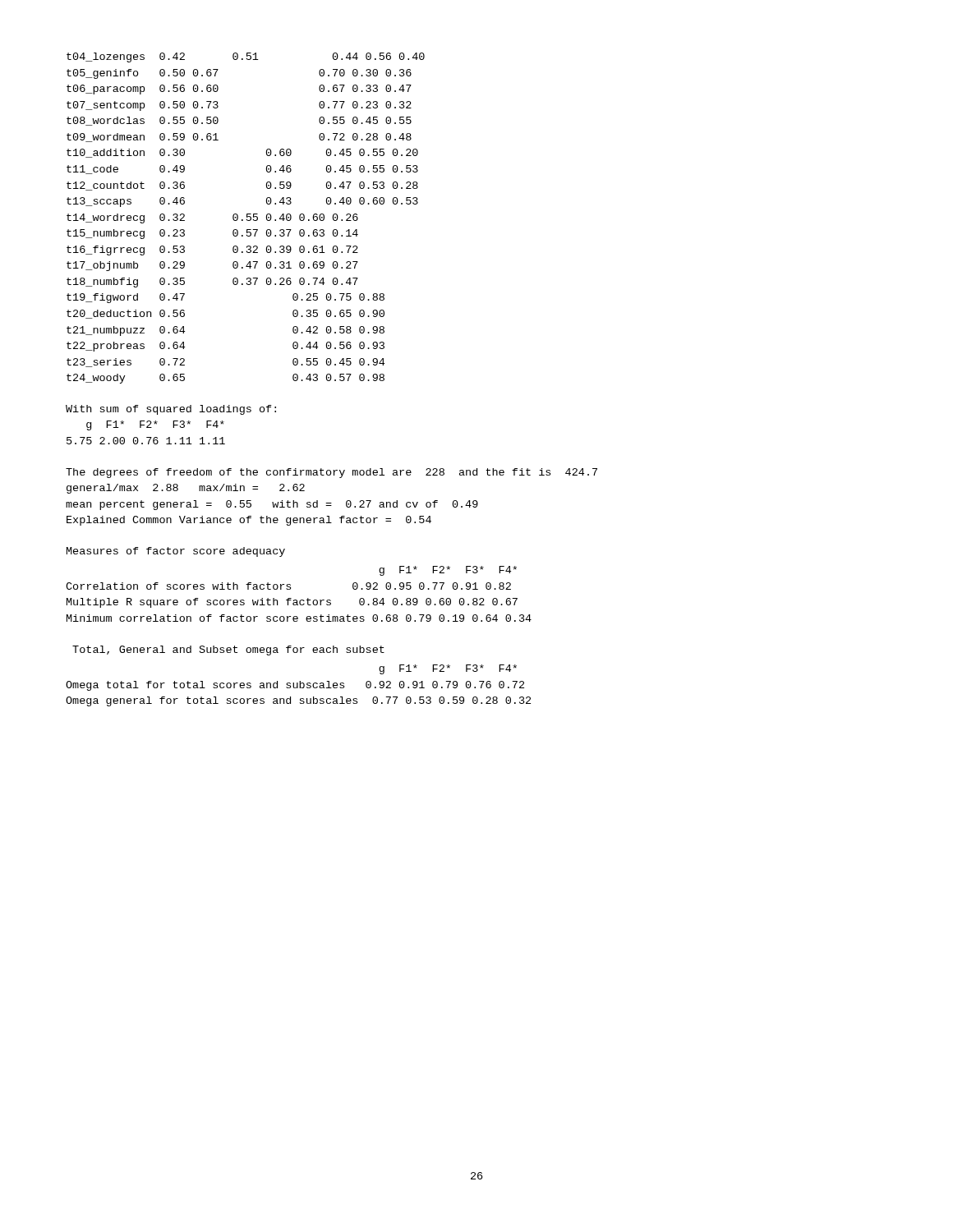Point to the region starting "Total, General and Subset omega for"
The image size is (953, 1232).
pyautogui.click(x=228, y=650)
